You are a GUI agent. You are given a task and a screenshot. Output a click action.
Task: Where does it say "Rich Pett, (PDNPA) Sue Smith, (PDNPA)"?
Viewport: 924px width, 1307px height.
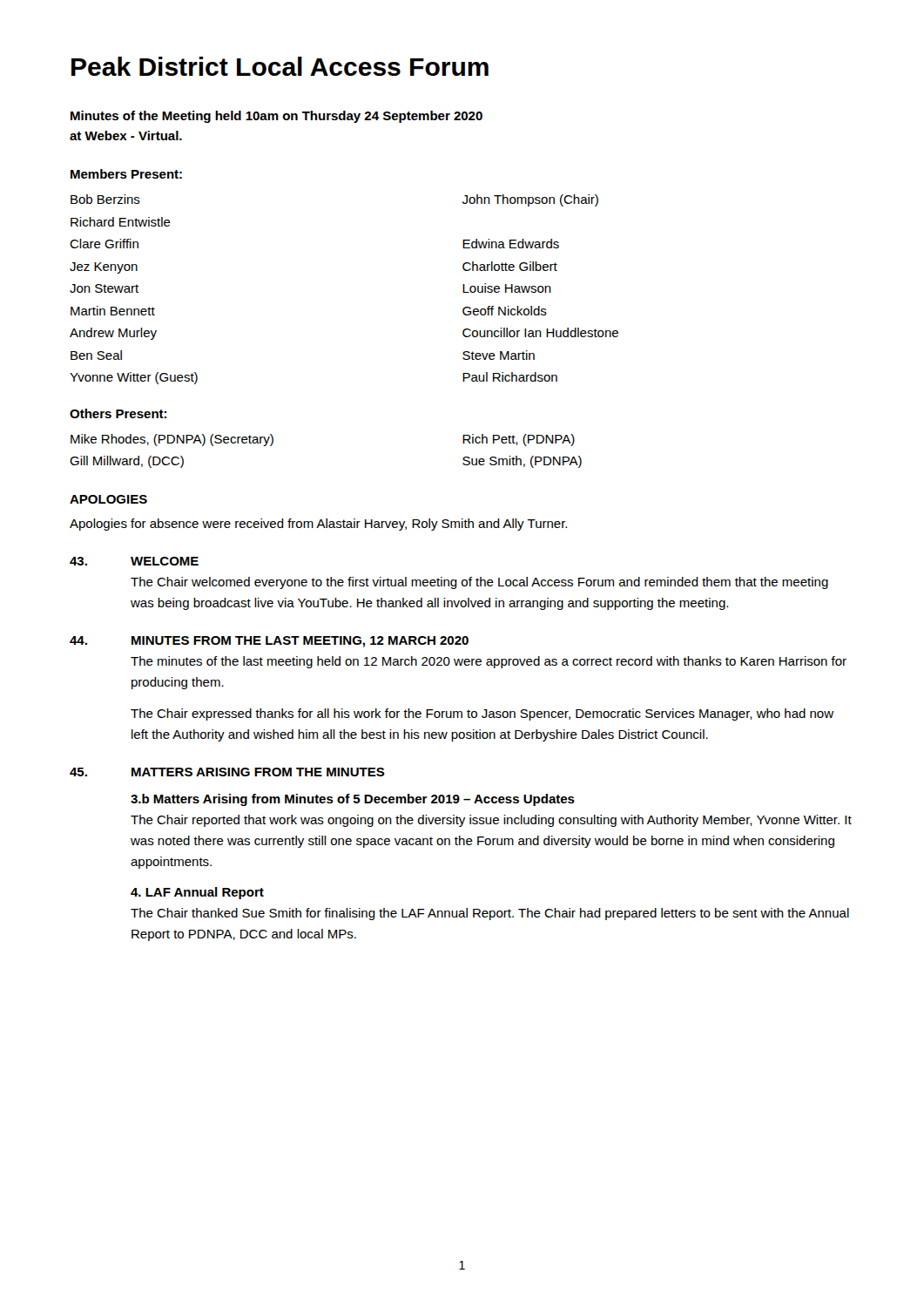[522, 449]
